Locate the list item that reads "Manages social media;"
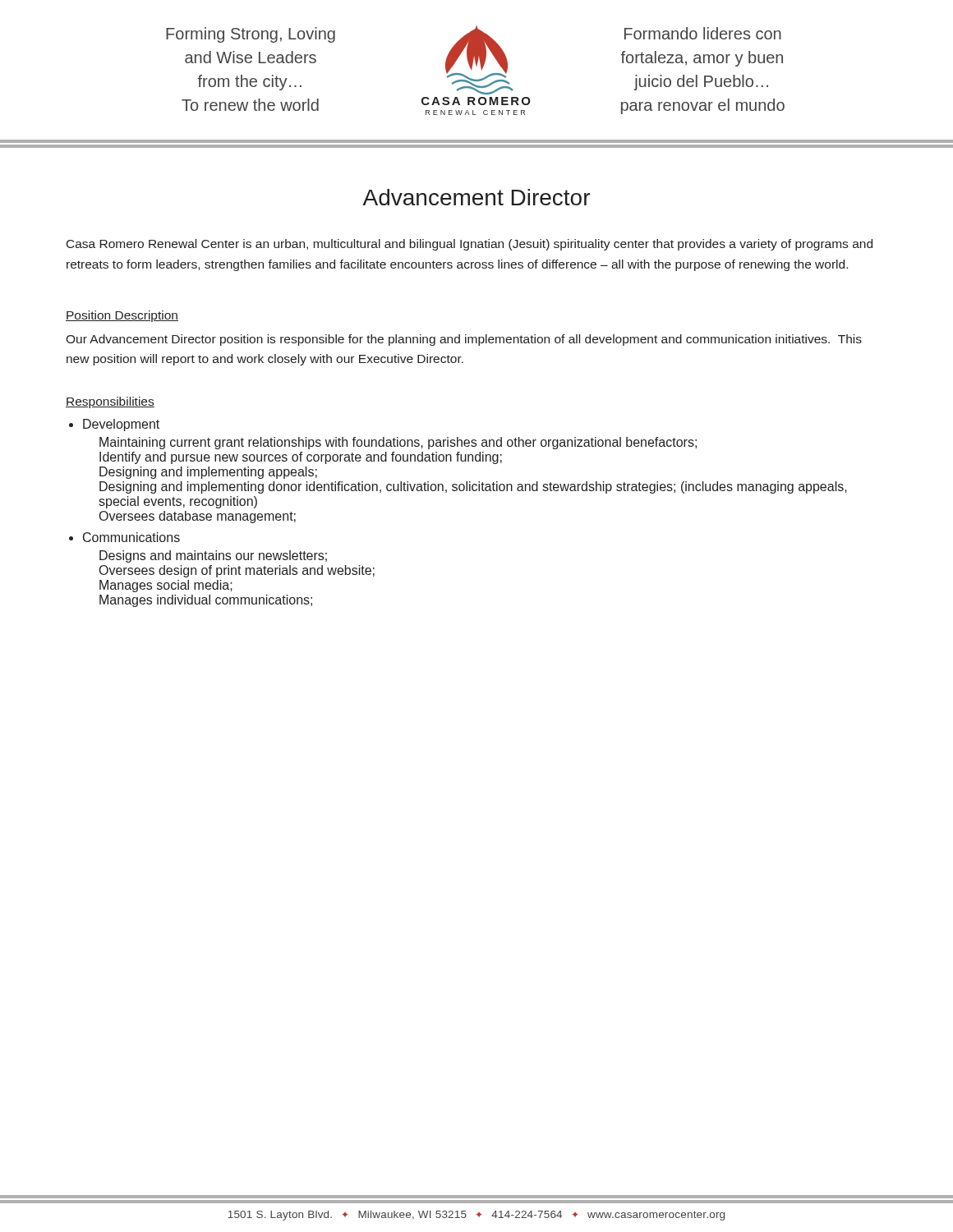The width and height of the screenshot is (953, 1232). coord(166,586)
